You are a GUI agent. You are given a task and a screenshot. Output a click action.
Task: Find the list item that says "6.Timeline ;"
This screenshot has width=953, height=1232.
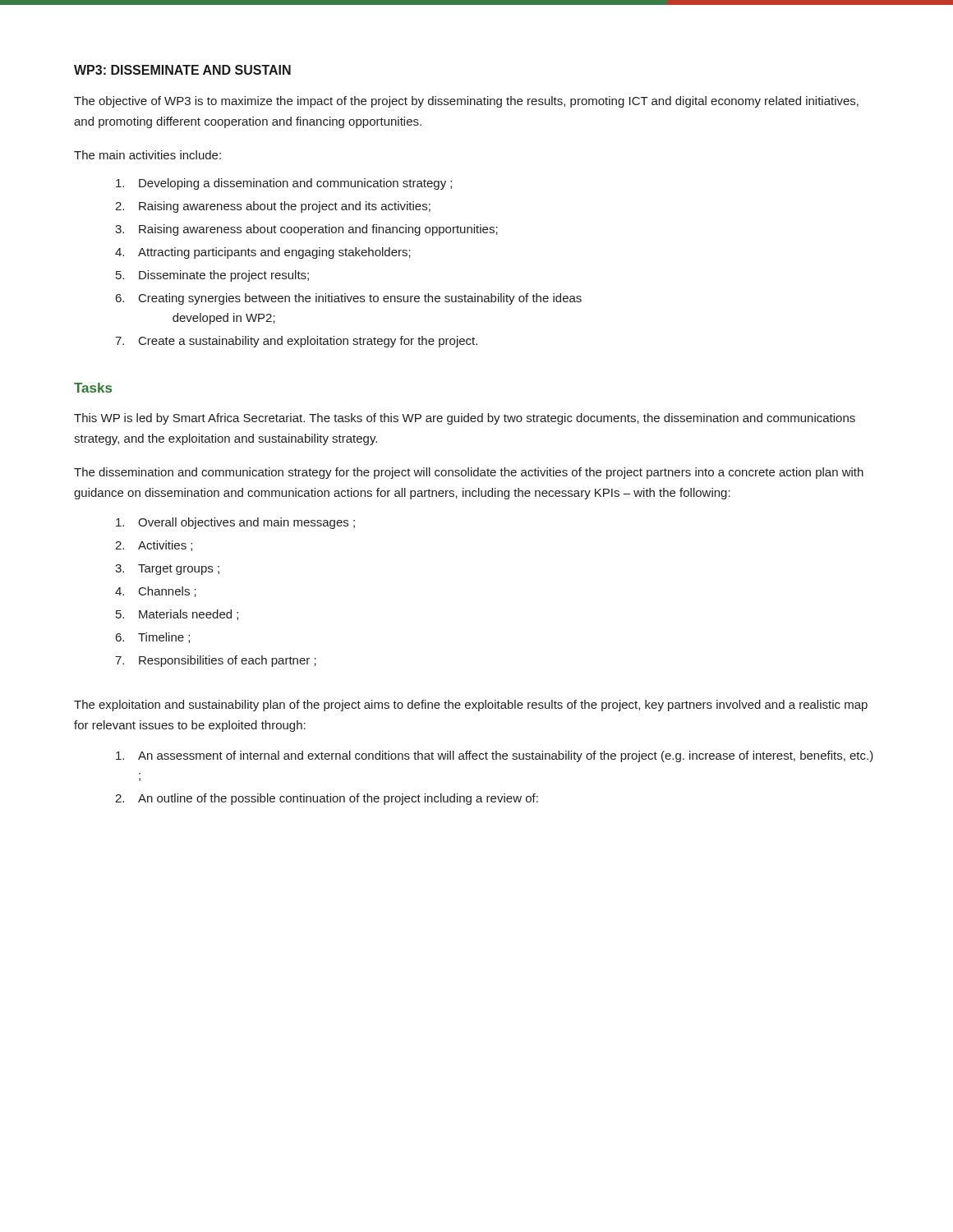pos(153,638)
